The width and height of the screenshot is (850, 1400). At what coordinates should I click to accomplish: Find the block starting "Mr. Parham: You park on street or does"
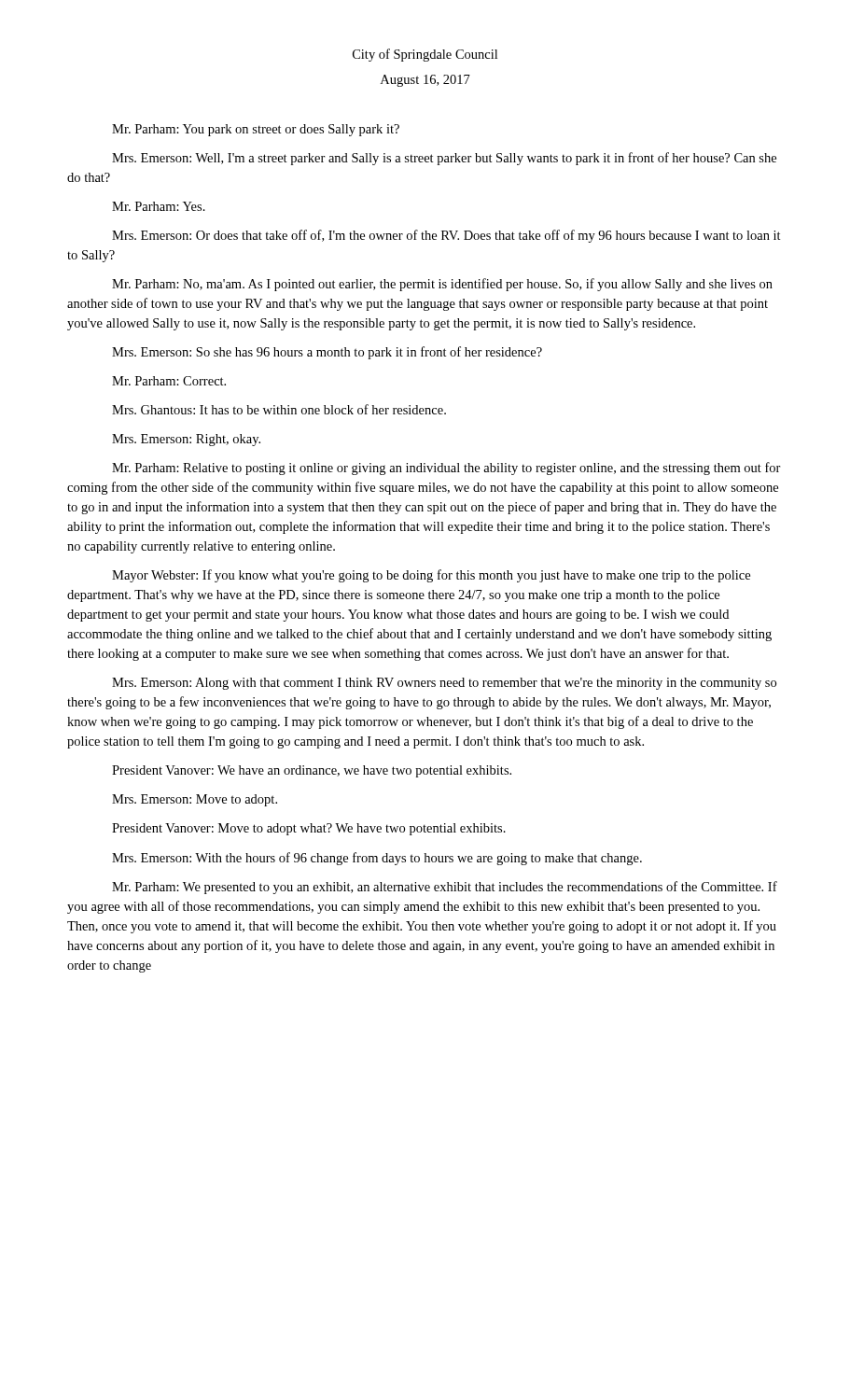[256, 129]
